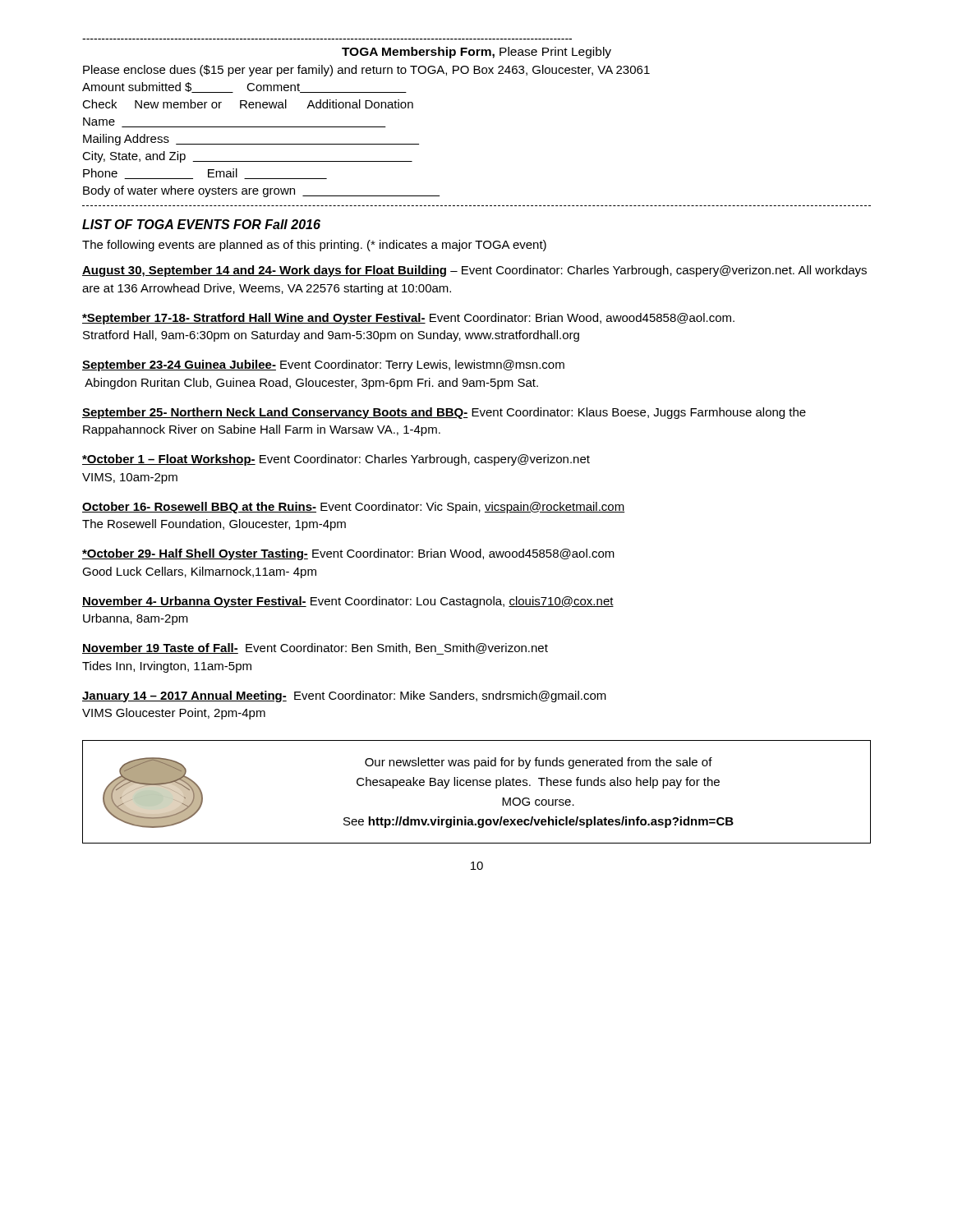Click the passage that begins "September 23-24 Guinea"

coord(476,374)
